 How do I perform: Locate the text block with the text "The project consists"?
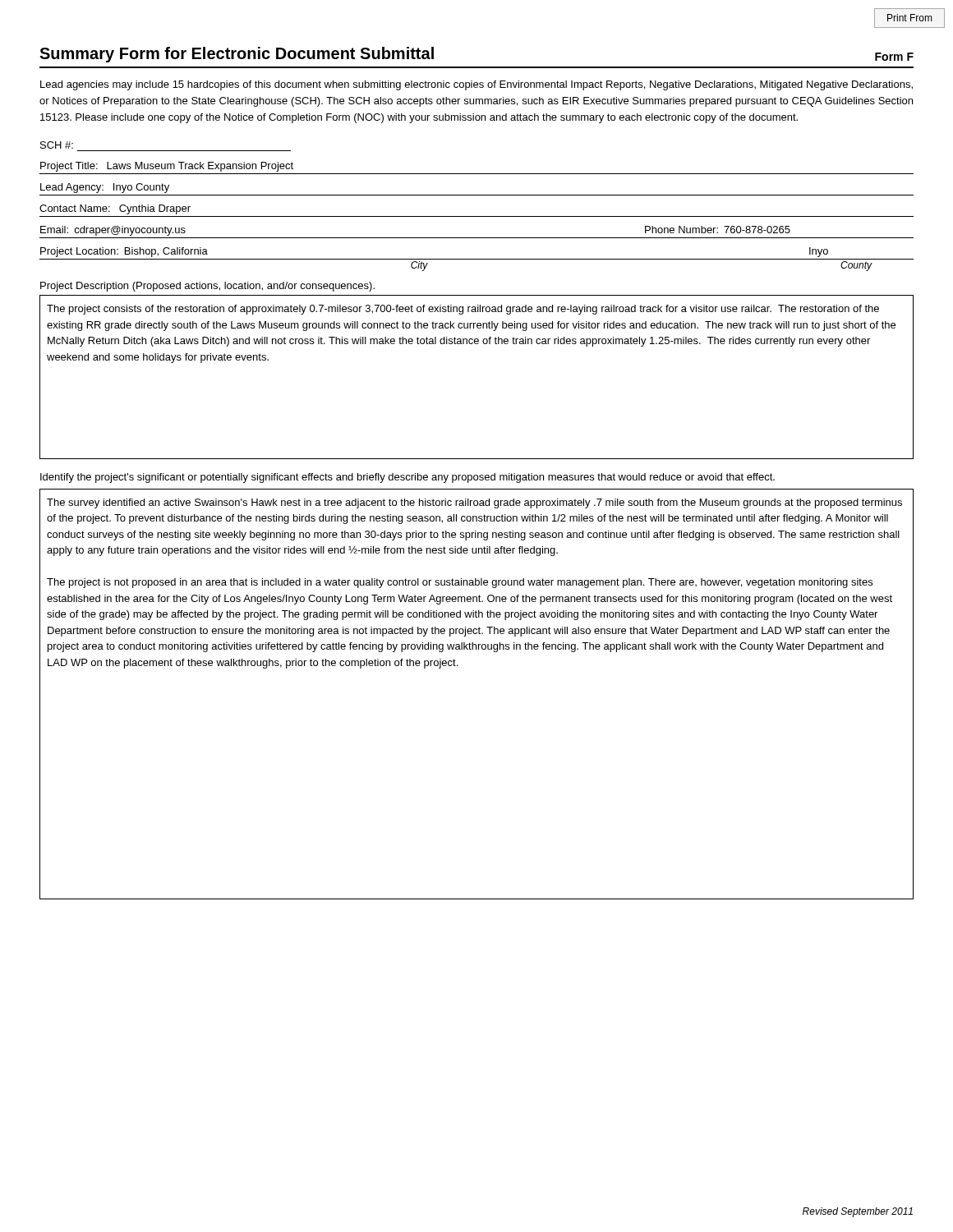tap(471, 333)
